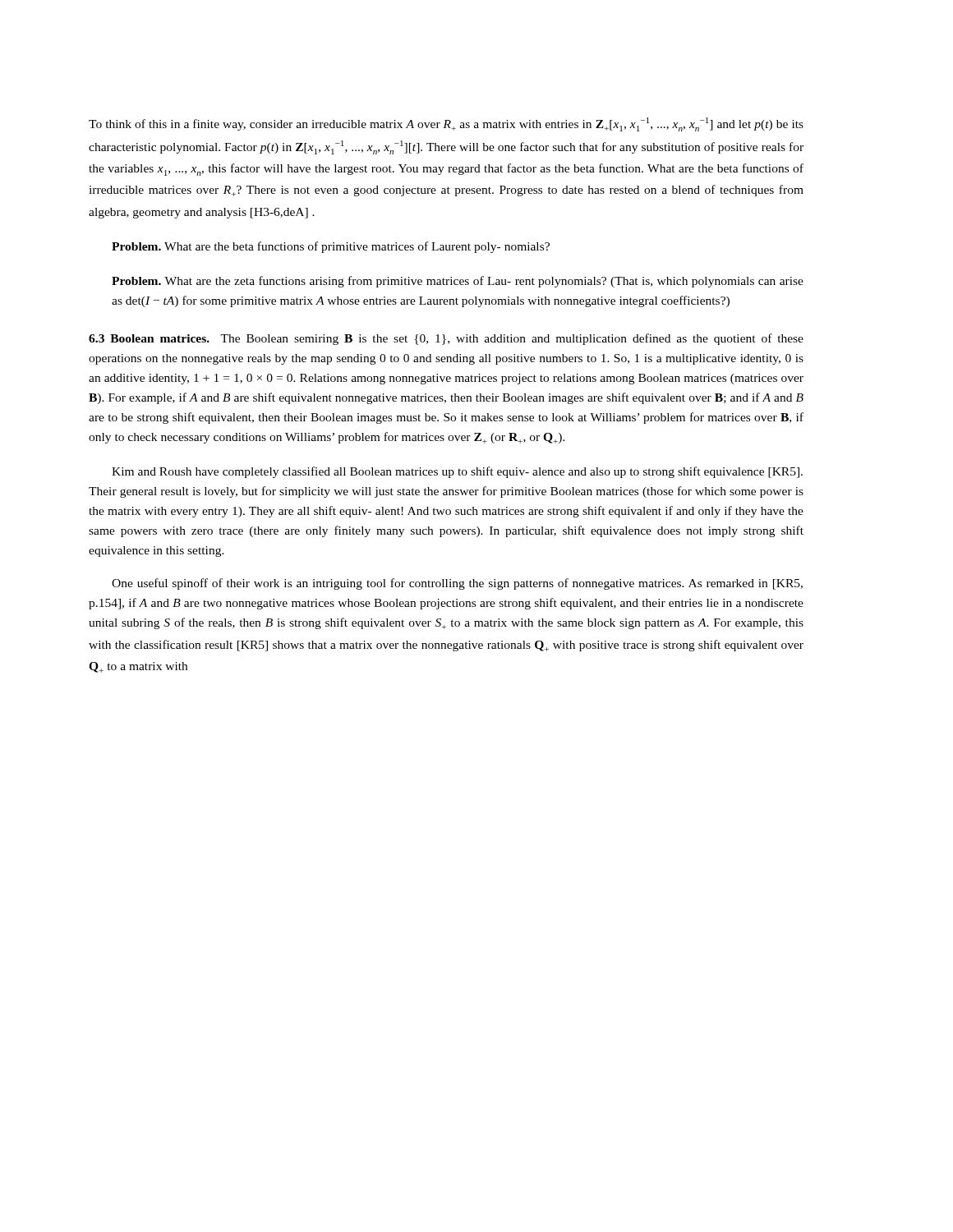
Task: Locate the text block that reads "One useful spinoff of"
Action: tap(446, 626)
